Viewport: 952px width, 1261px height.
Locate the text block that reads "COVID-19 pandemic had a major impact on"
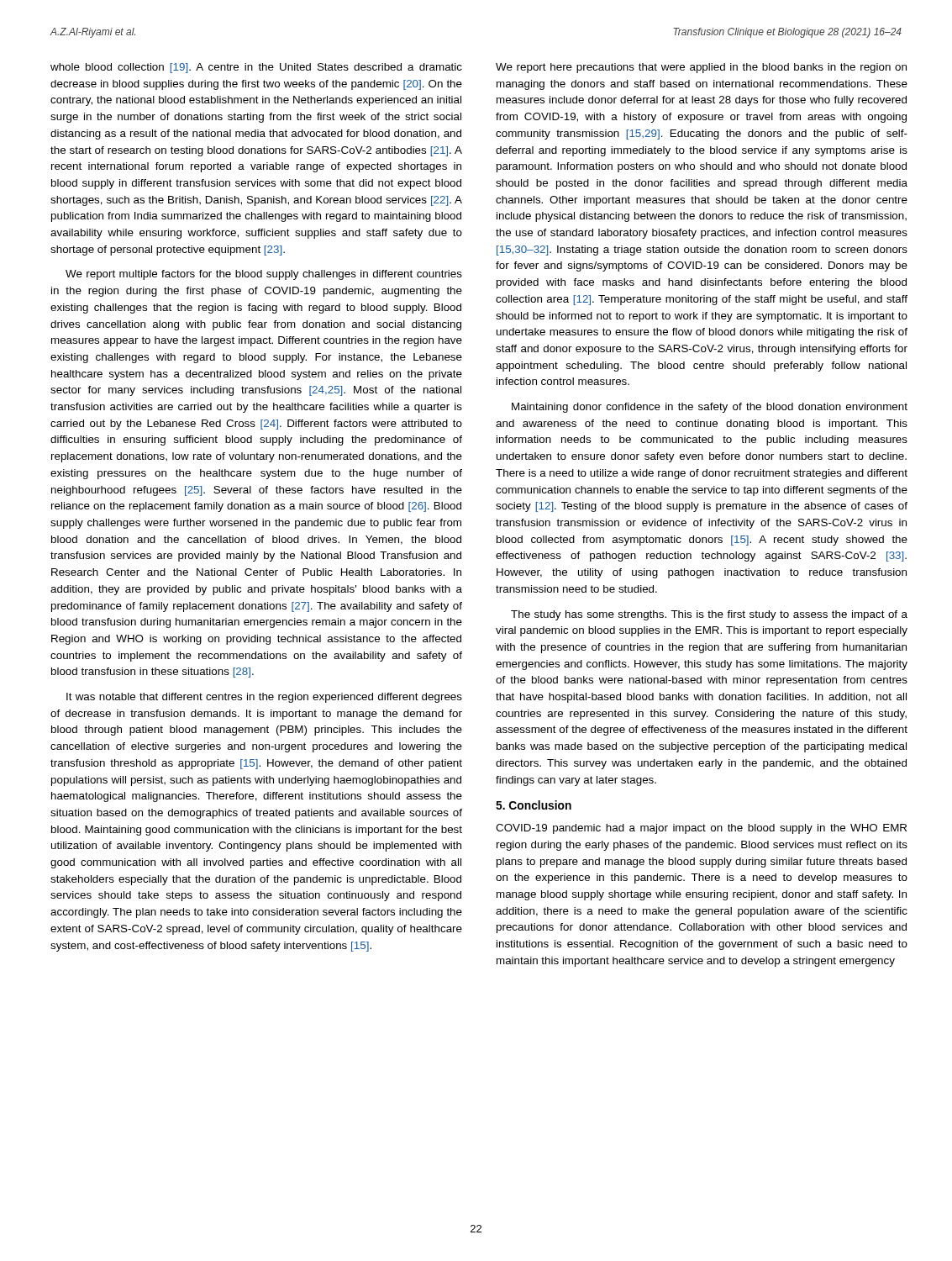[x=702, y=894]
